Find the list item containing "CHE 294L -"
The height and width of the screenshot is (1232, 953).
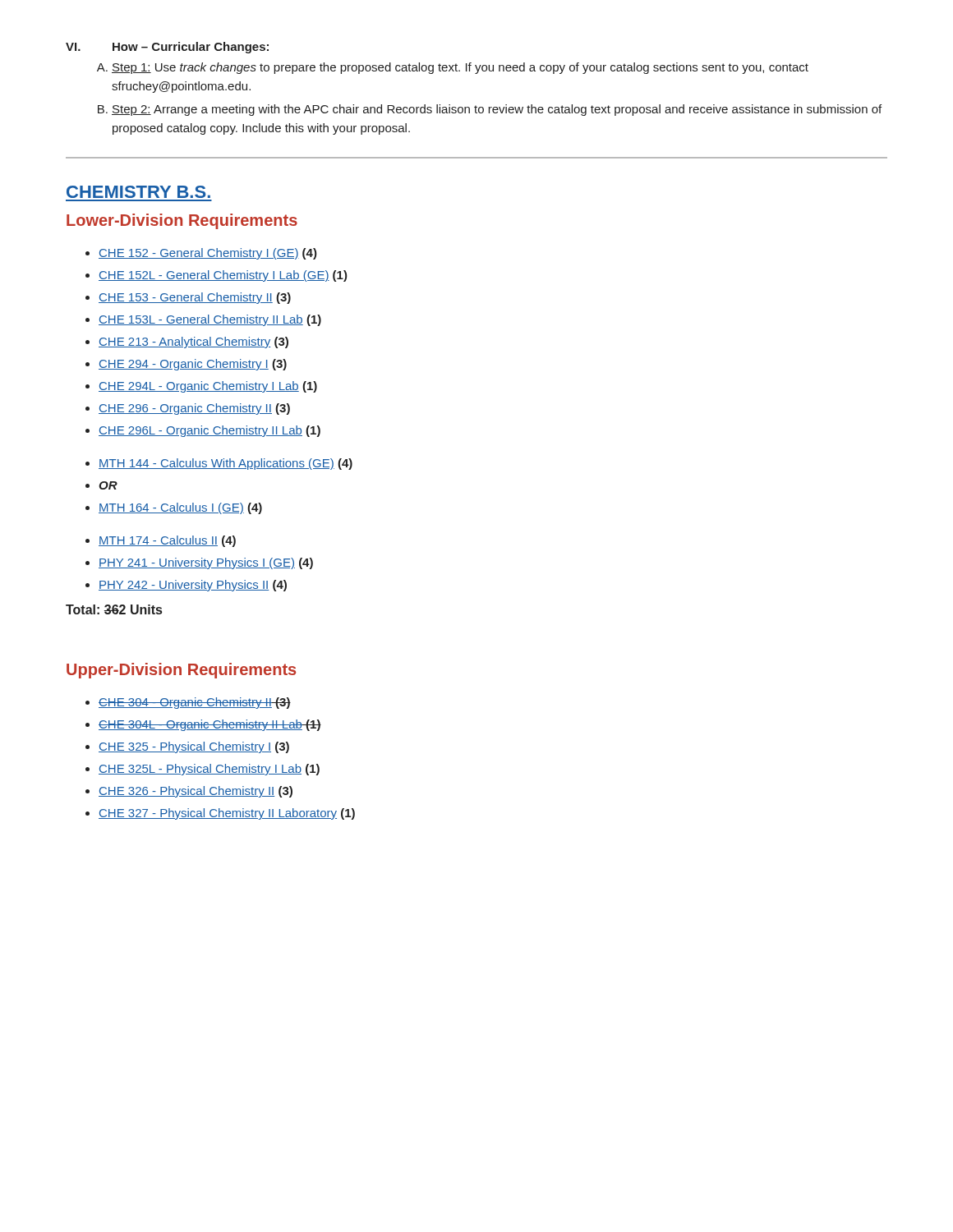[208, 386]
